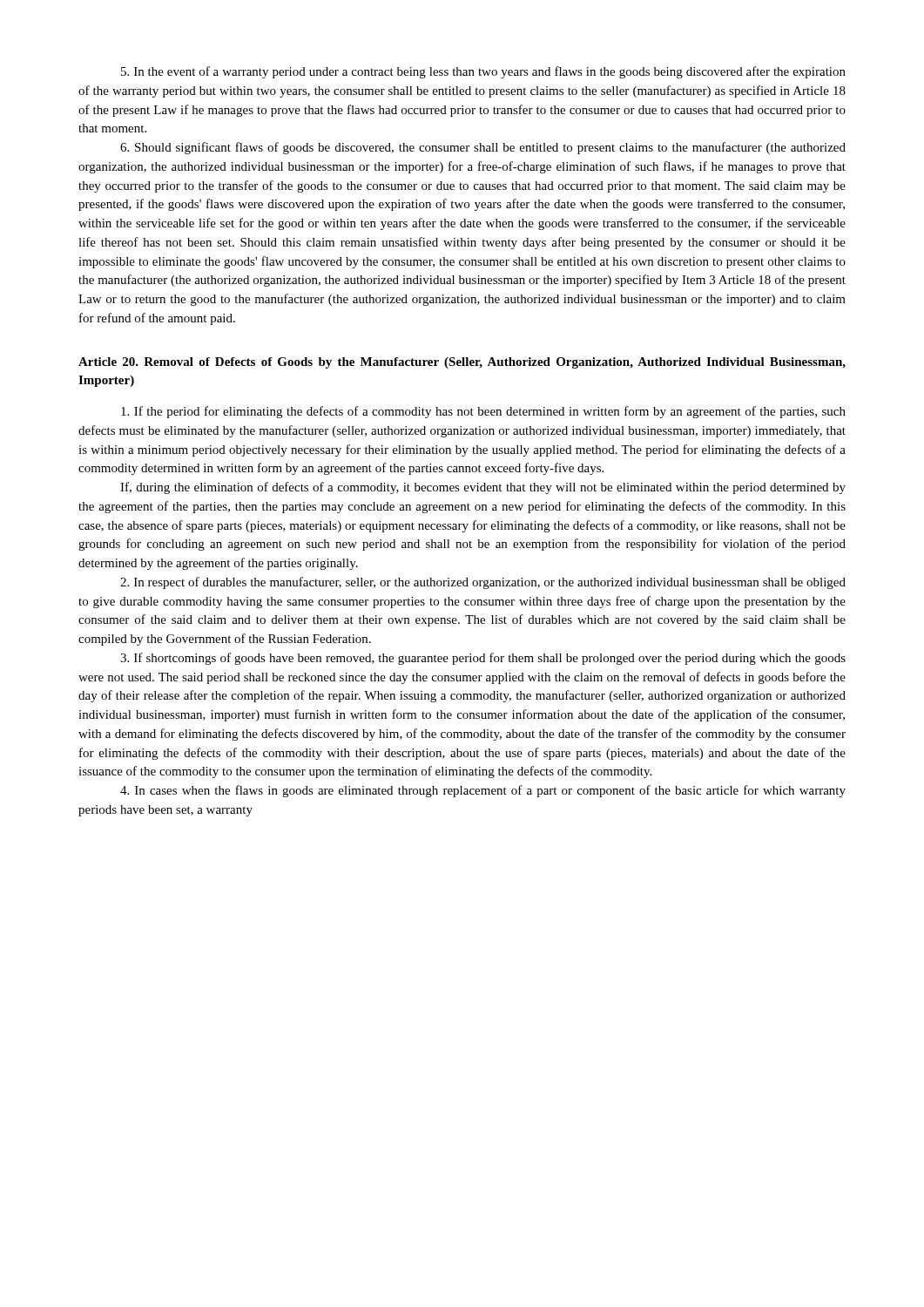The image size is (924, 1307).
Task: Select the text block that says "If shortcomings of"
Action: (462, 714)
